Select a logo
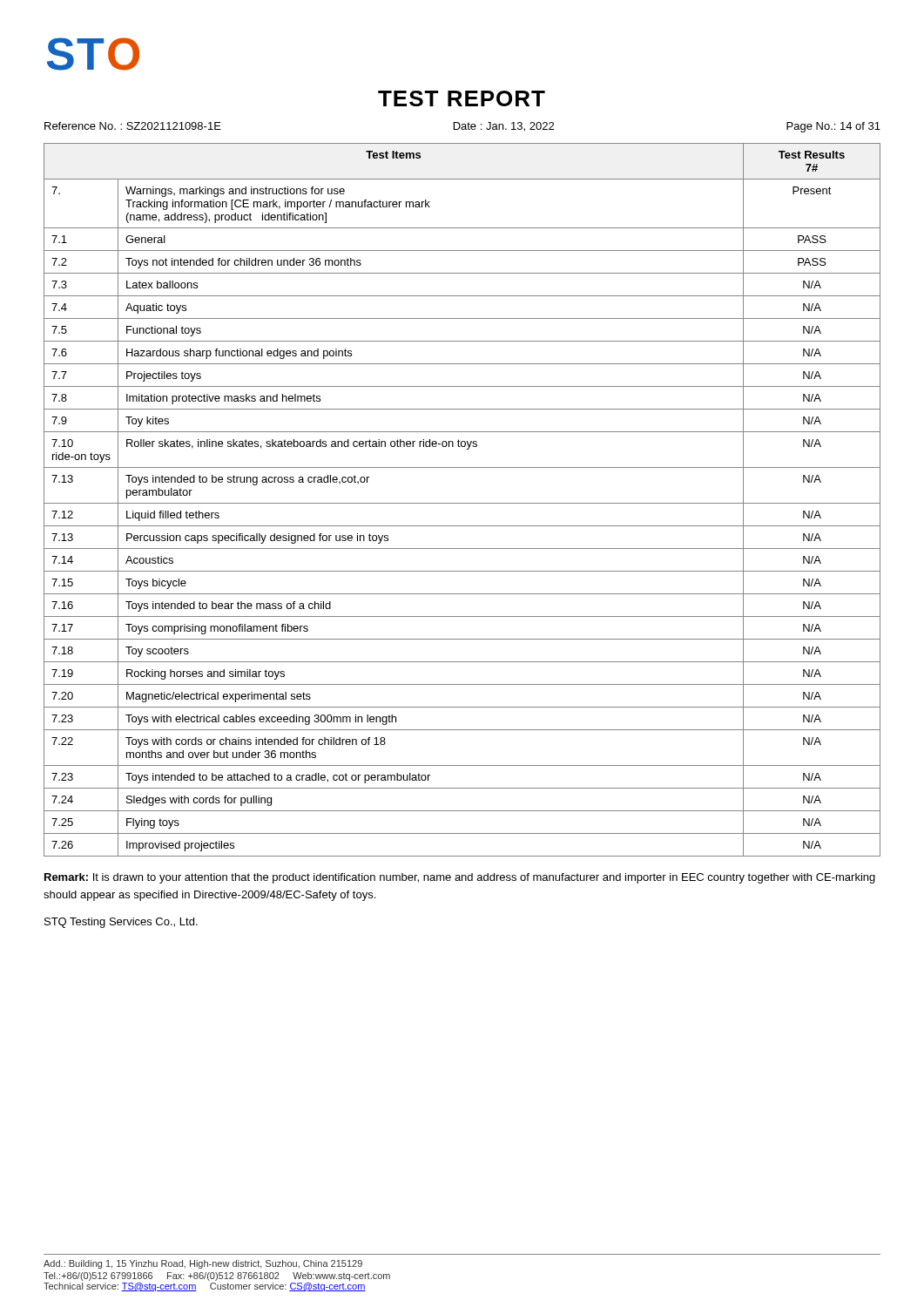This screenshot has height=1307, width=924. pyautogui.click(x=462, y=51)
